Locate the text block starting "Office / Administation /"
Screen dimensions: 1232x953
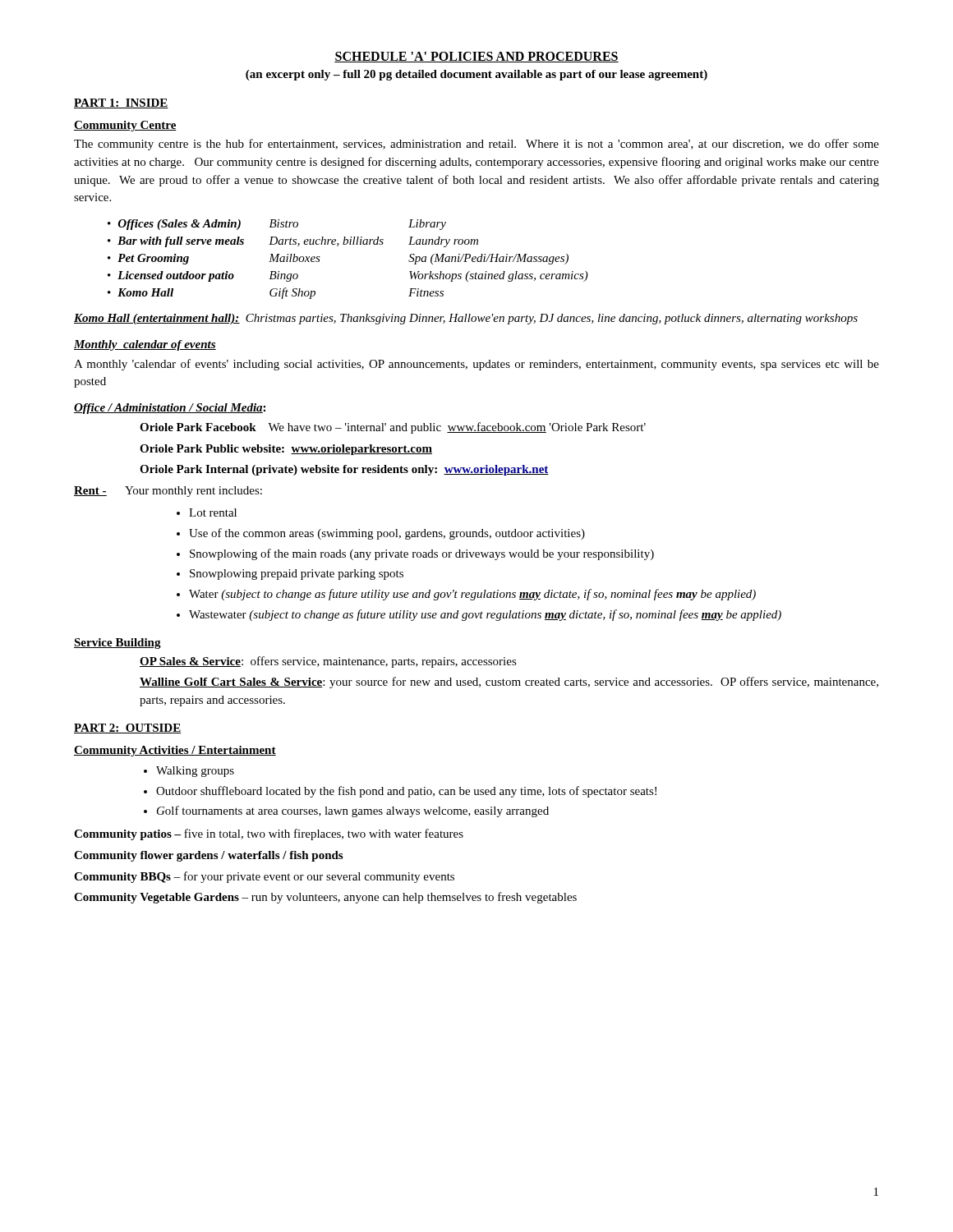(x=170, y=409)
